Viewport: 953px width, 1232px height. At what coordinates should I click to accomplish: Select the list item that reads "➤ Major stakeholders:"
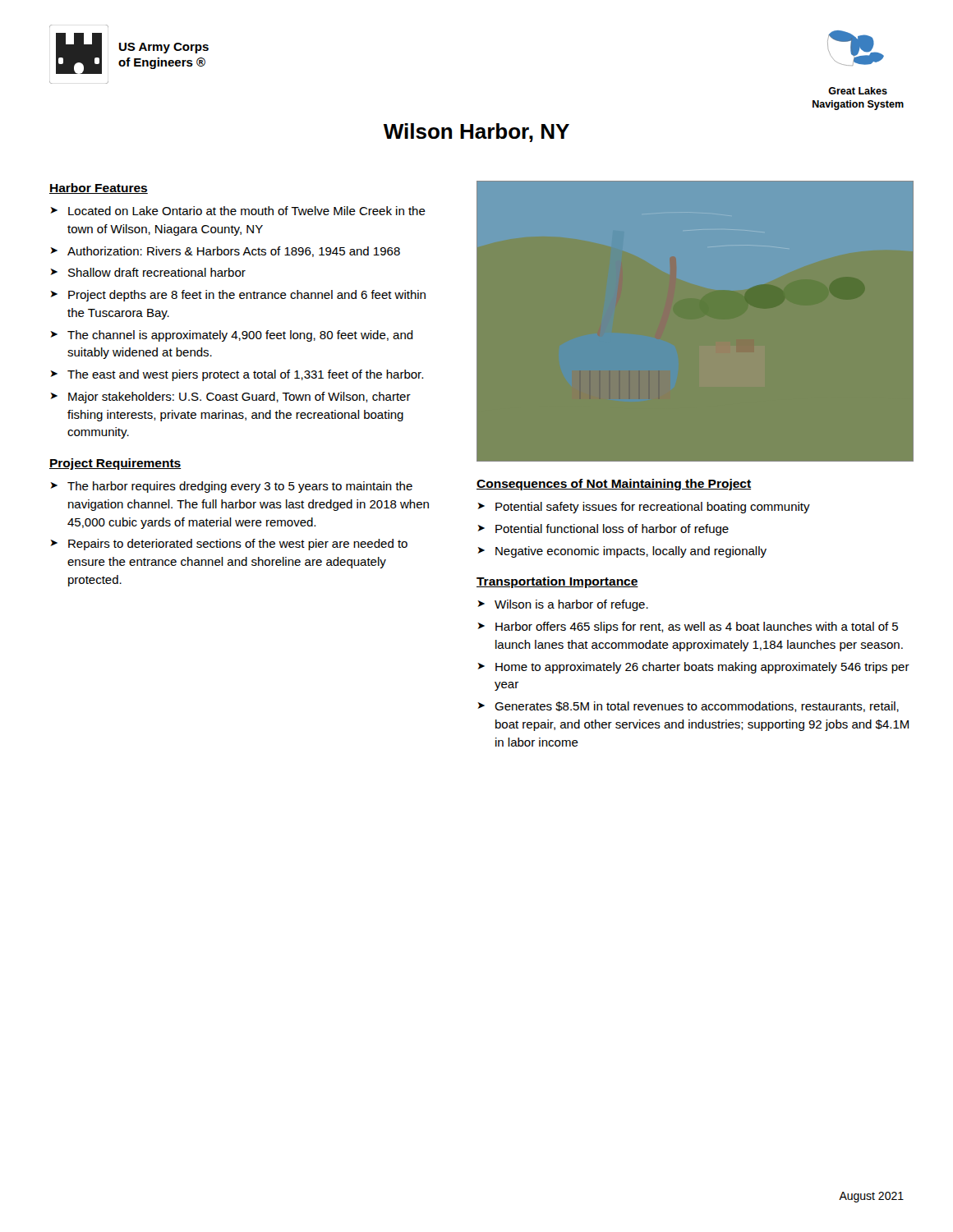[x=242, y=414]
